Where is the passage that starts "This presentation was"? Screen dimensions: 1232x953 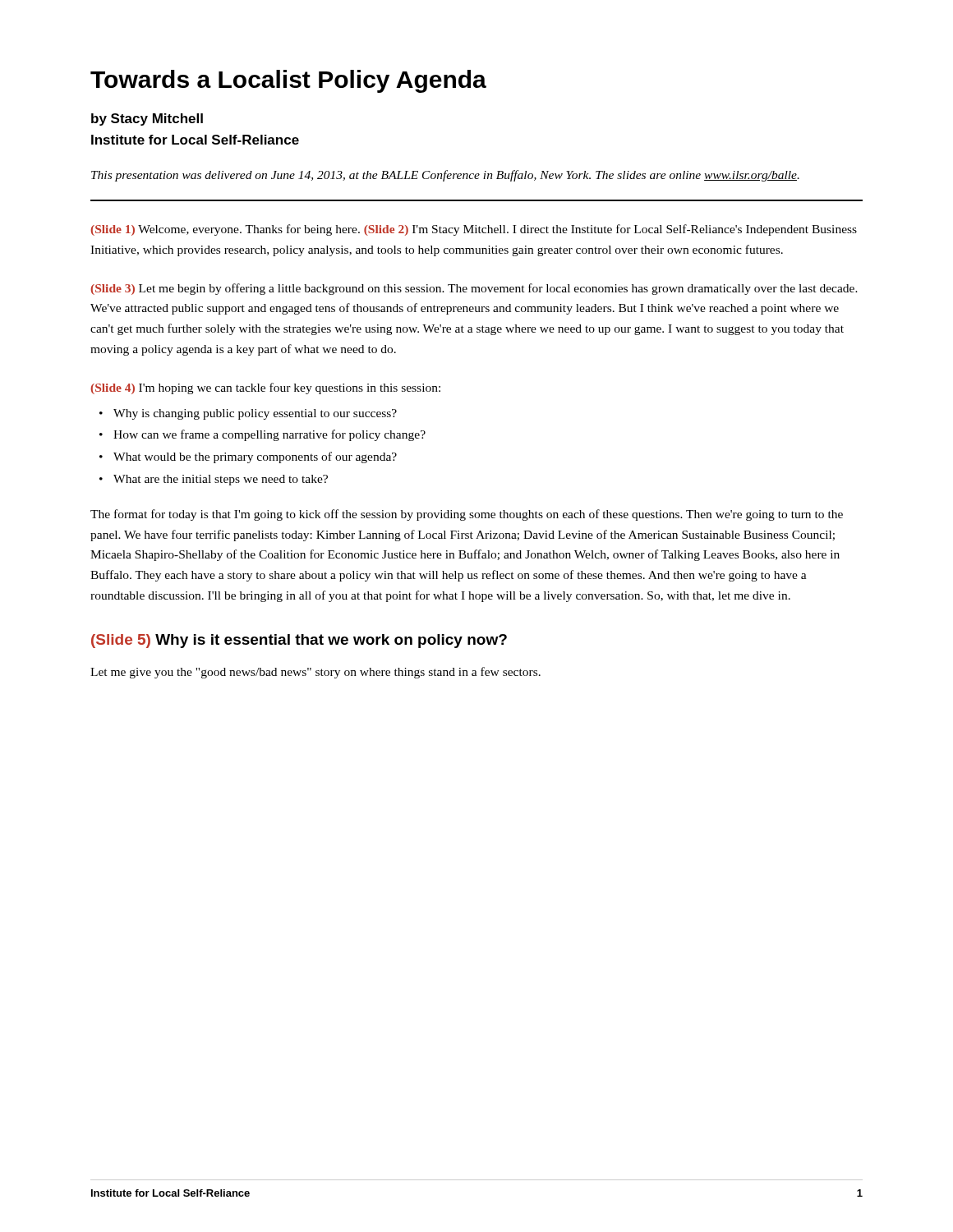[x=476, y=175]
